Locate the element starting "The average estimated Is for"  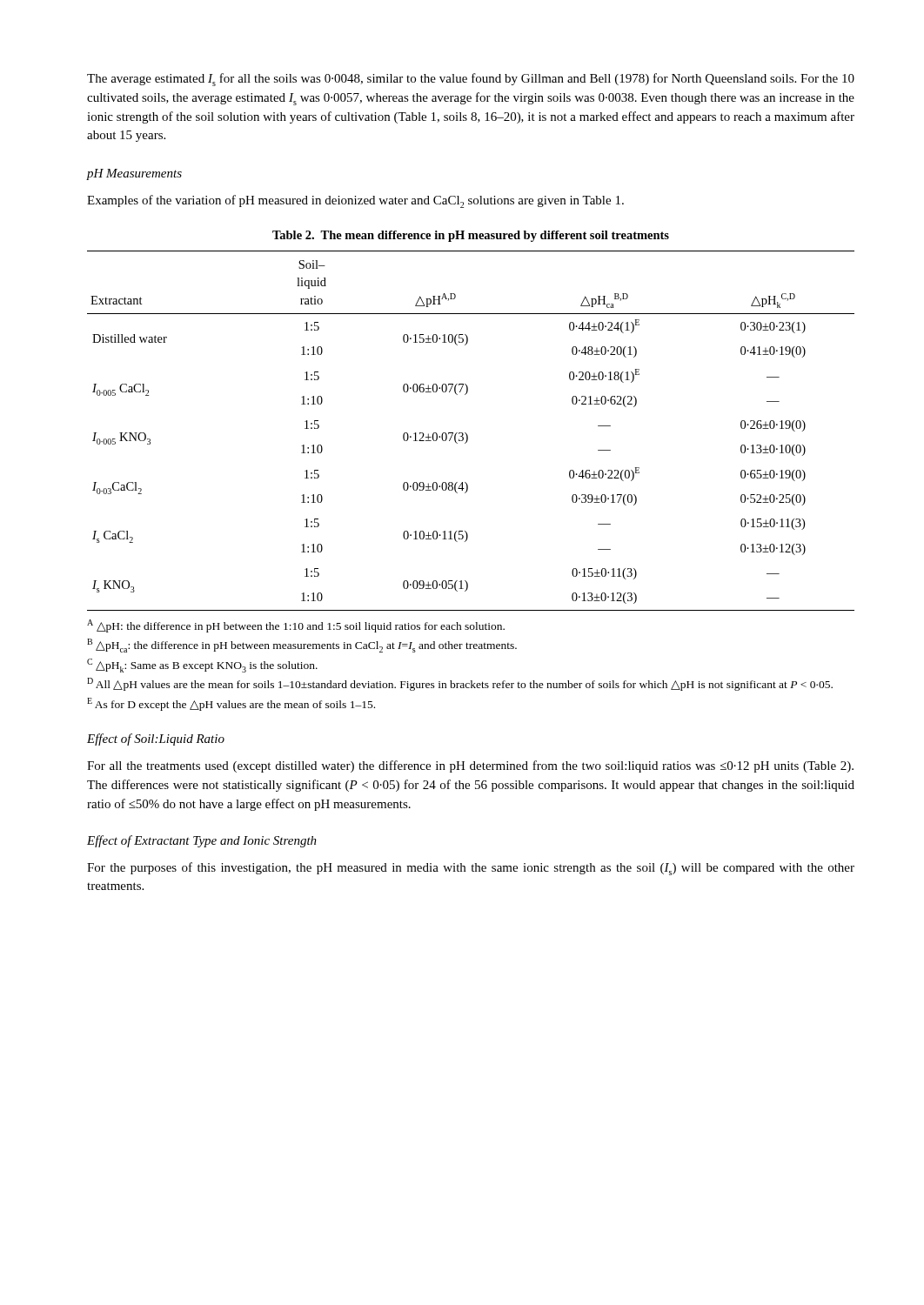(471, 107)
